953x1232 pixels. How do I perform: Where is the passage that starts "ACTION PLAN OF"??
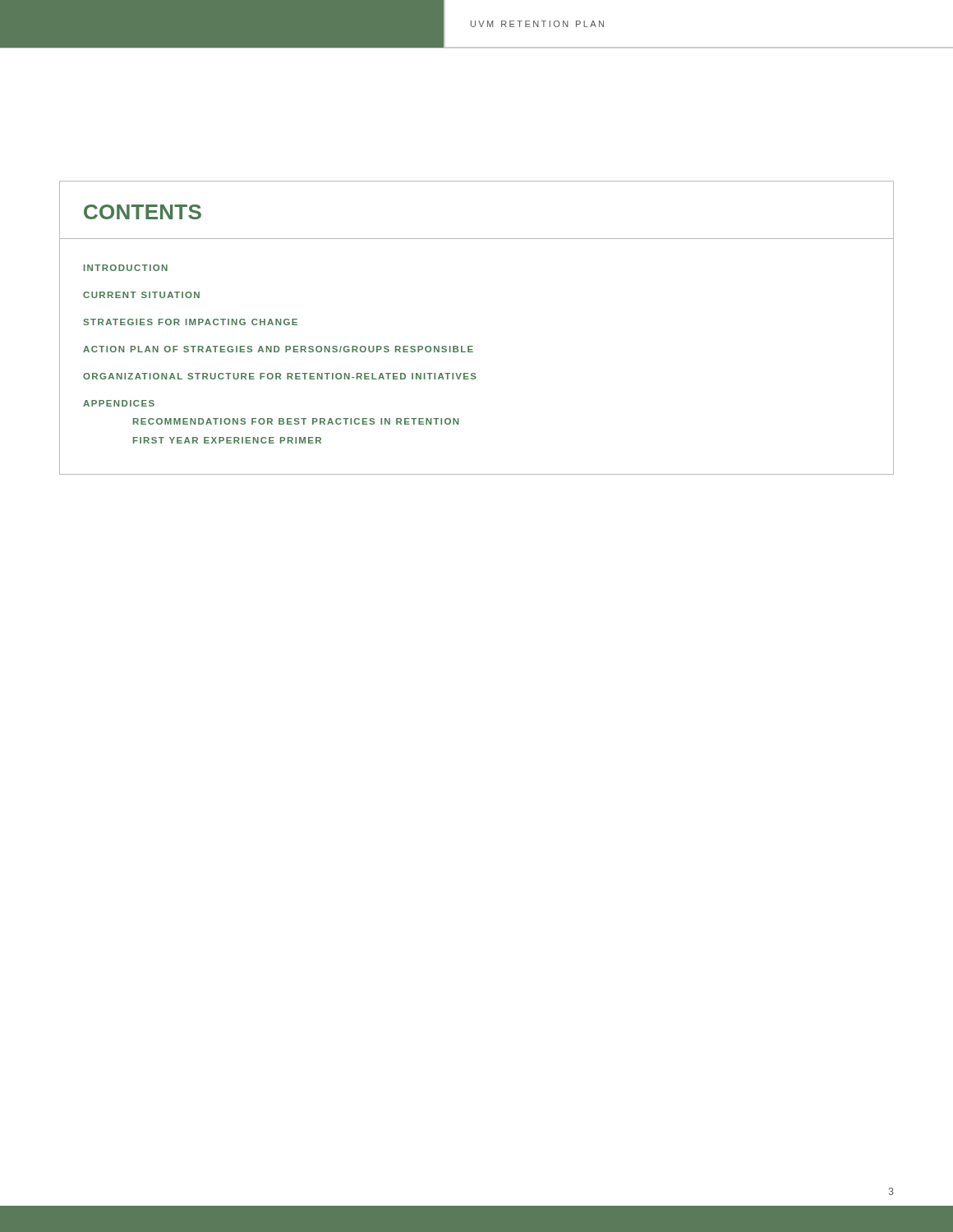click(x=279, y=349)
